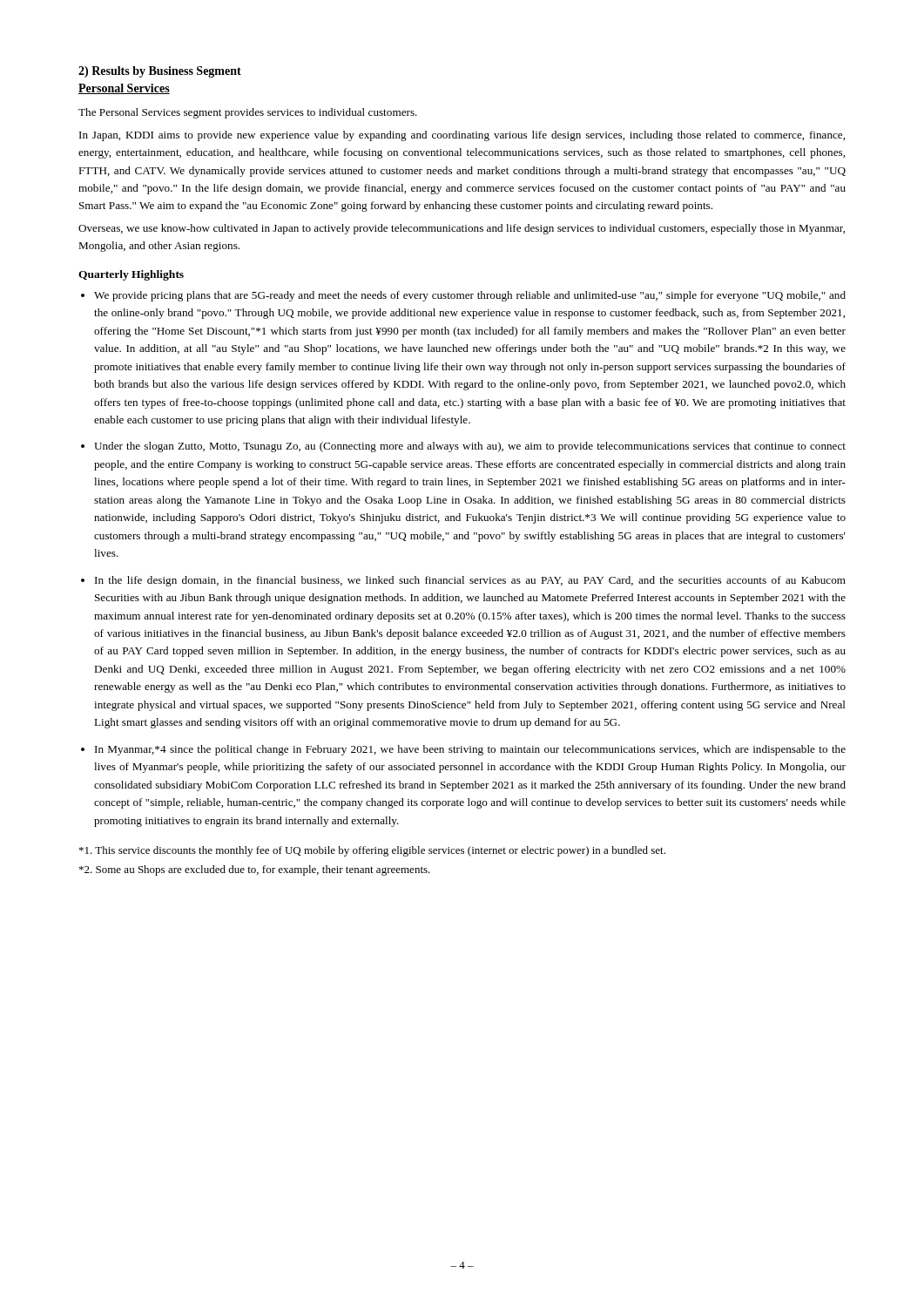Click on the list item with the text "We provide pricing plans"
This screenshot has width=924, height=1307.
point(470,357)
